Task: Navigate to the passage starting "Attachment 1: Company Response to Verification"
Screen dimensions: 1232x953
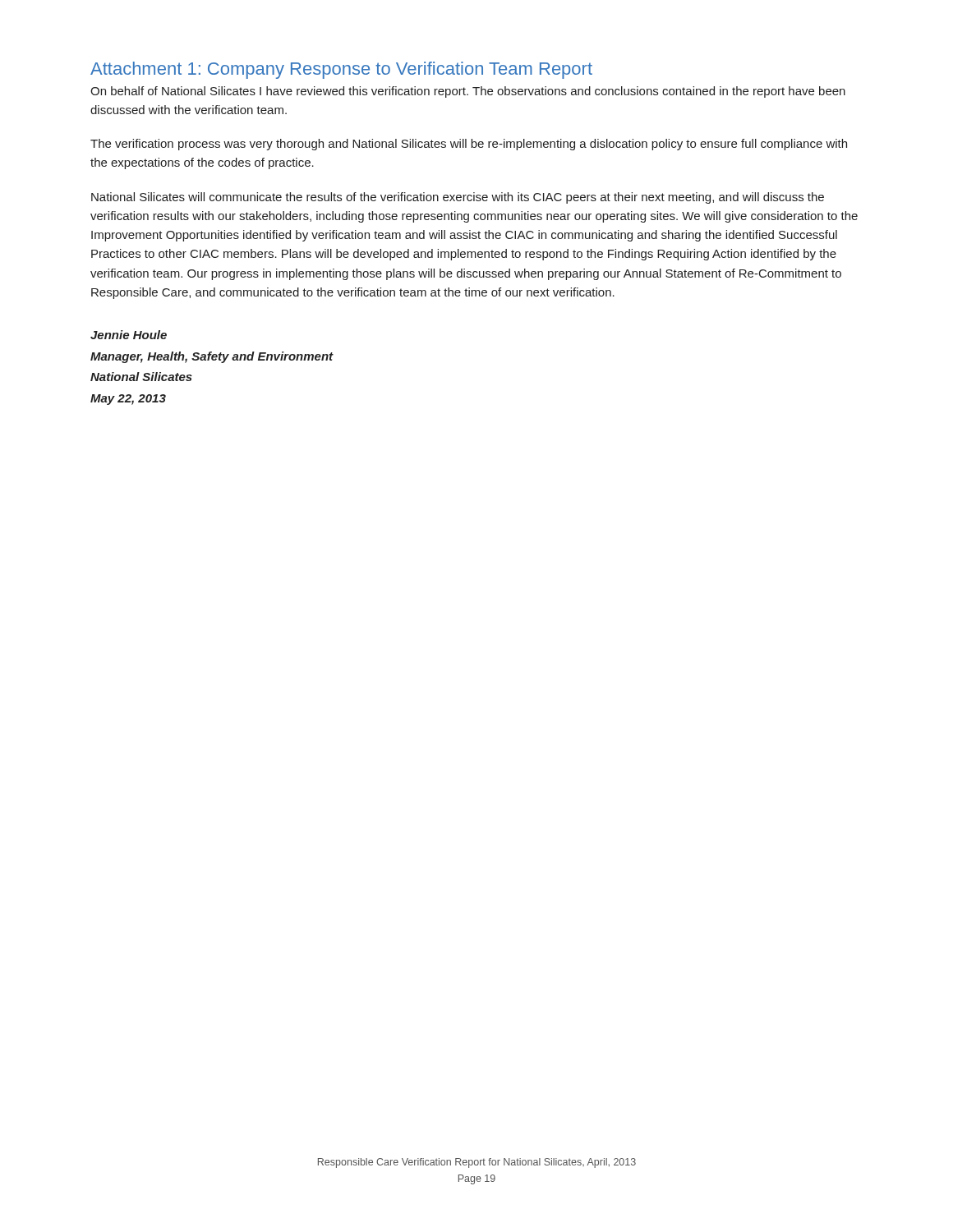Action: point(341,69)
